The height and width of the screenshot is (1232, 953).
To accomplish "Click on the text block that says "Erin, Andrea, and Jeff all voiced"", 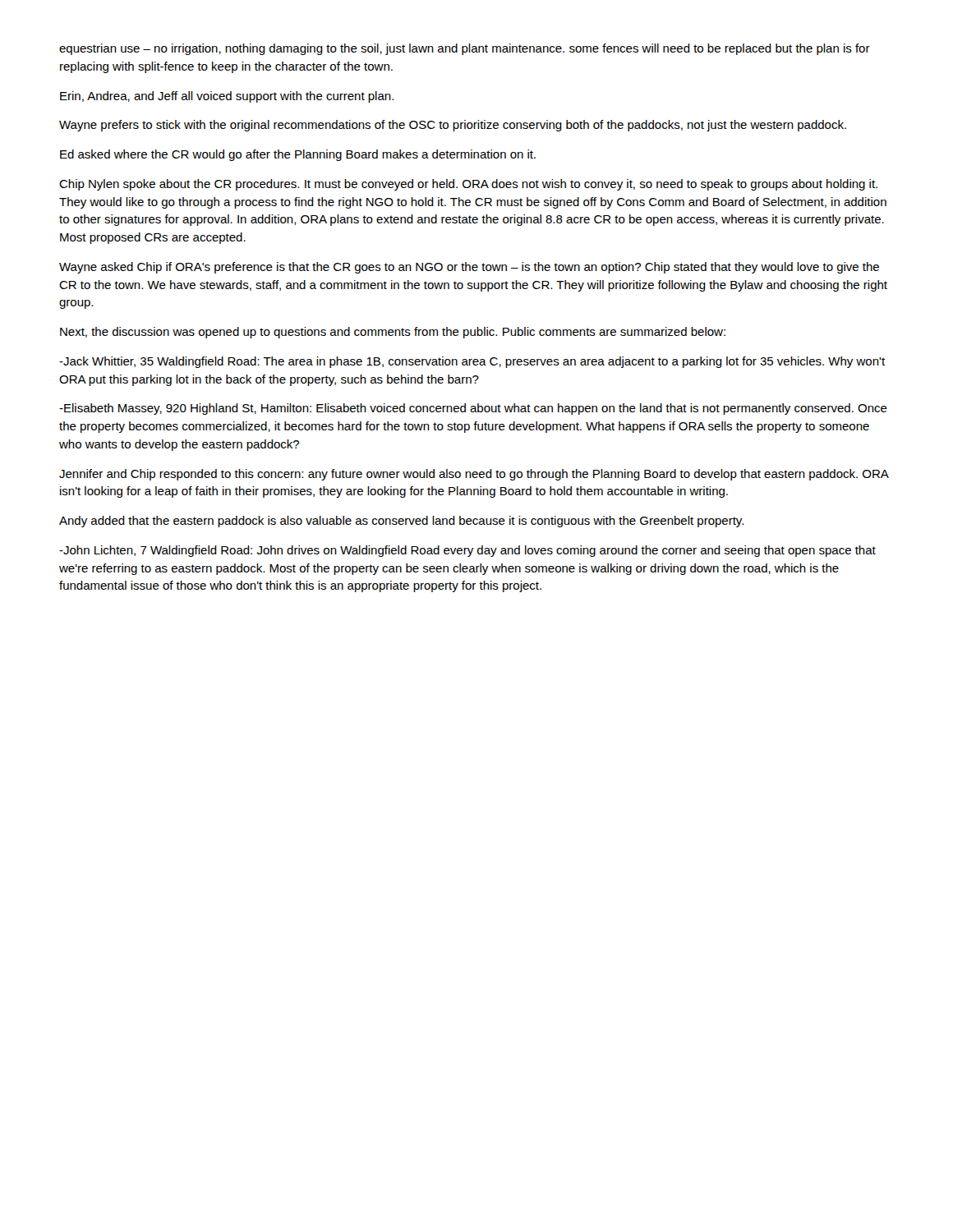I will (227, 95).
